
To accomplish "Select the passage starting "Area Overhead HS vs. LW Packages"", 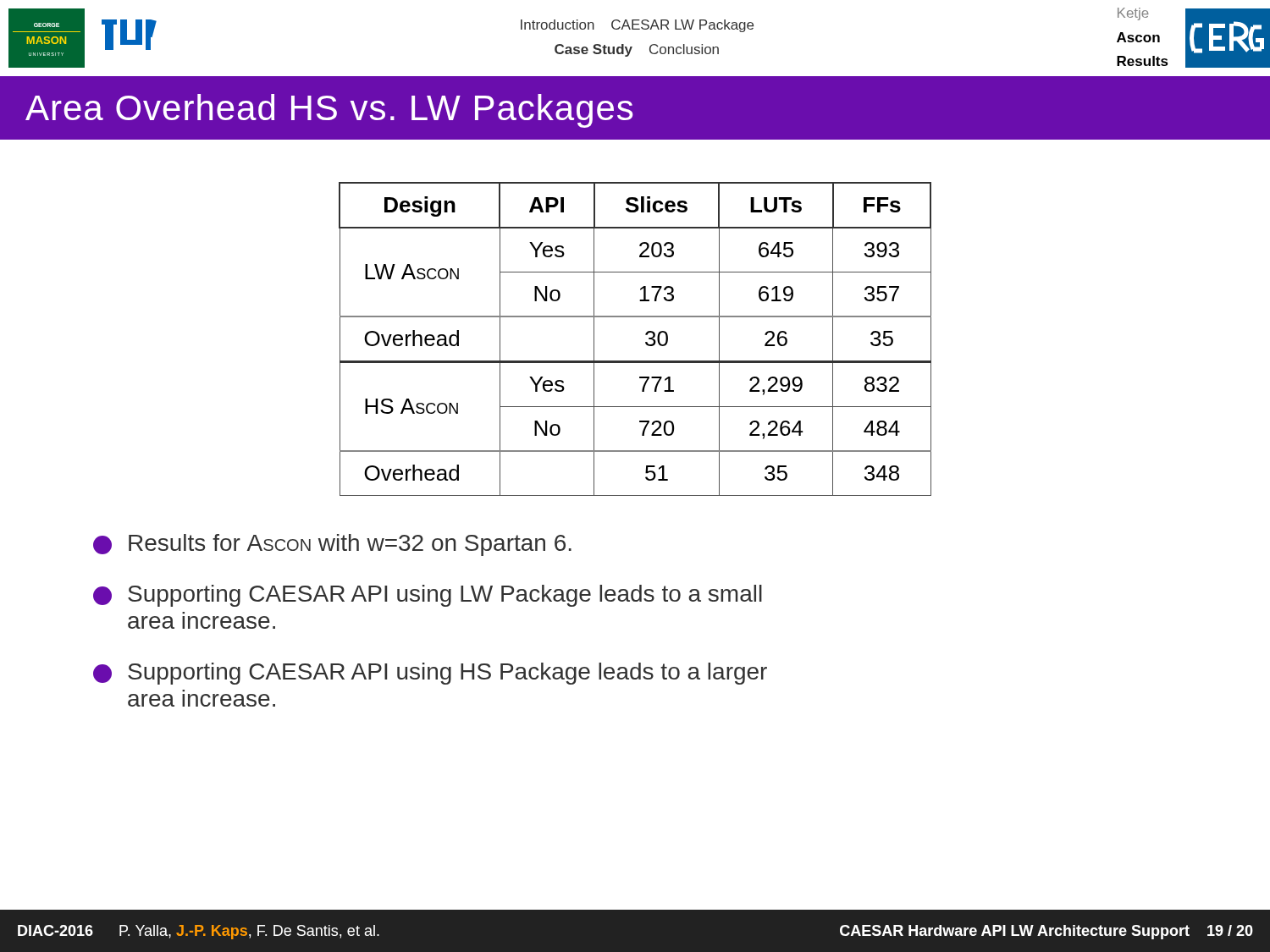I will (x=330, y=108).
